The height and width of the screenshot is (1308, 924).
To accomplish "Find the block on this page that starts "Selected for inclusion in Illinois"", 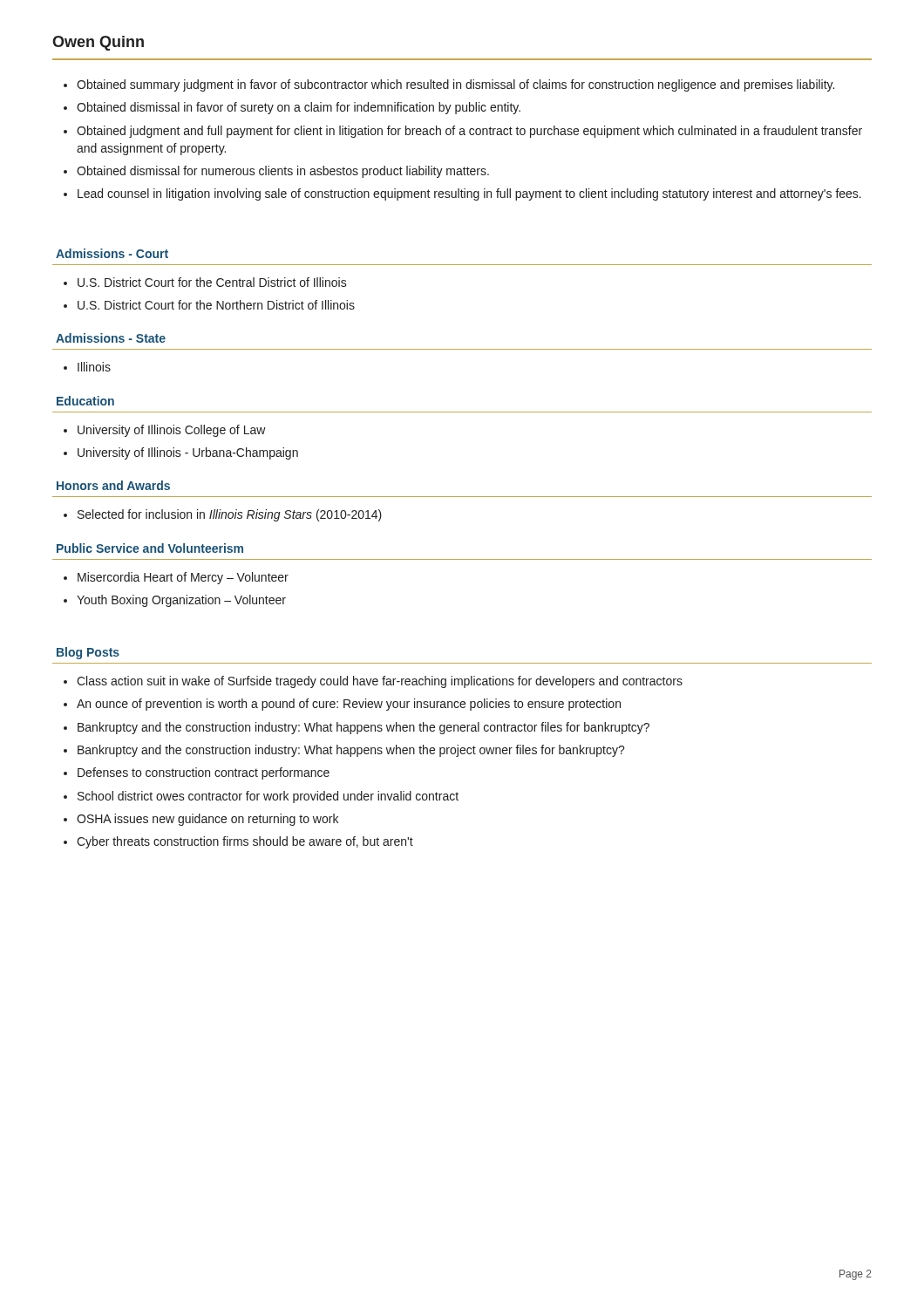I will (229, 515).
